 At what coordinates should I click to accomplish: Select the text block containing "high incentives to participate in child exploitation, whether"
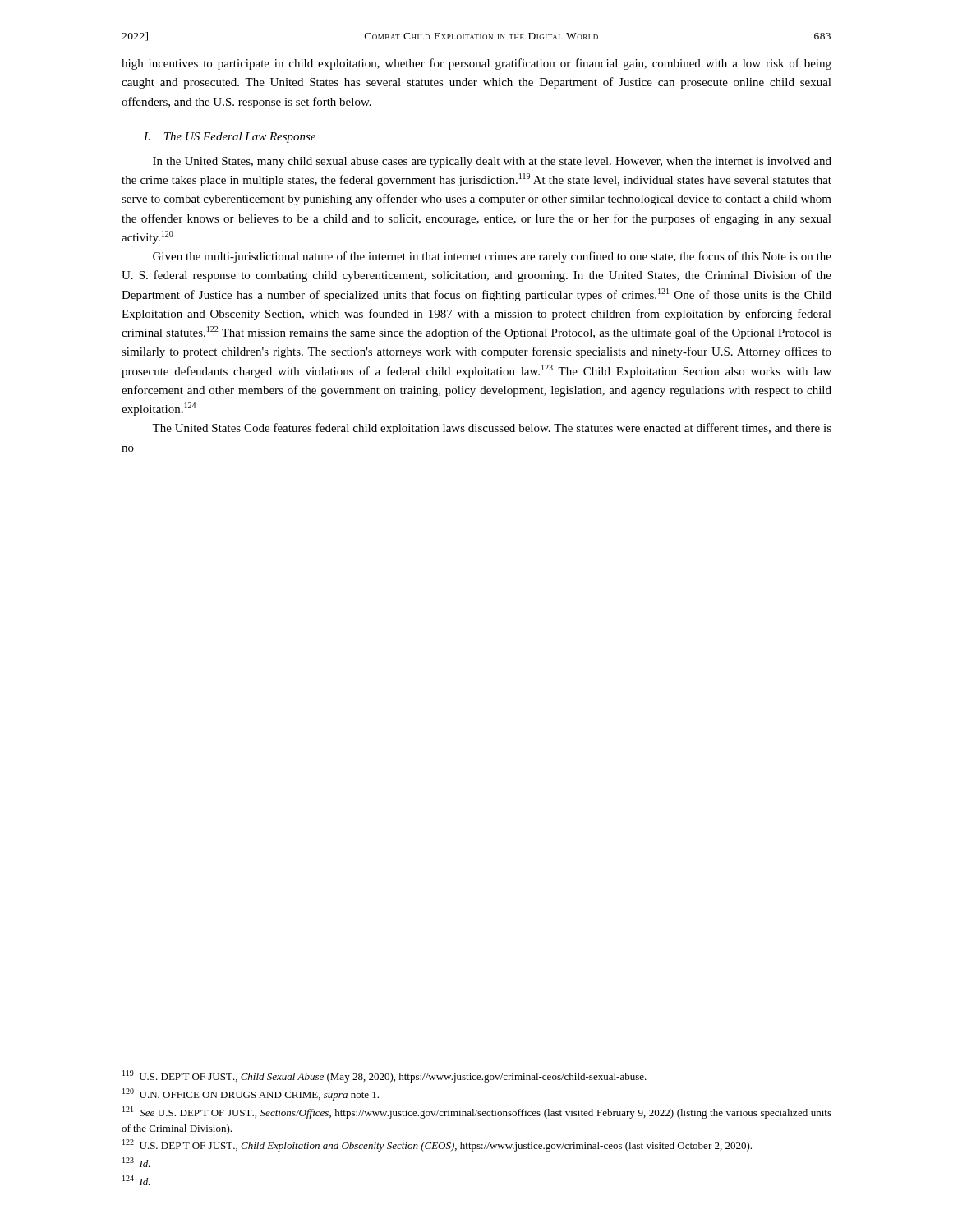(476, 83)
